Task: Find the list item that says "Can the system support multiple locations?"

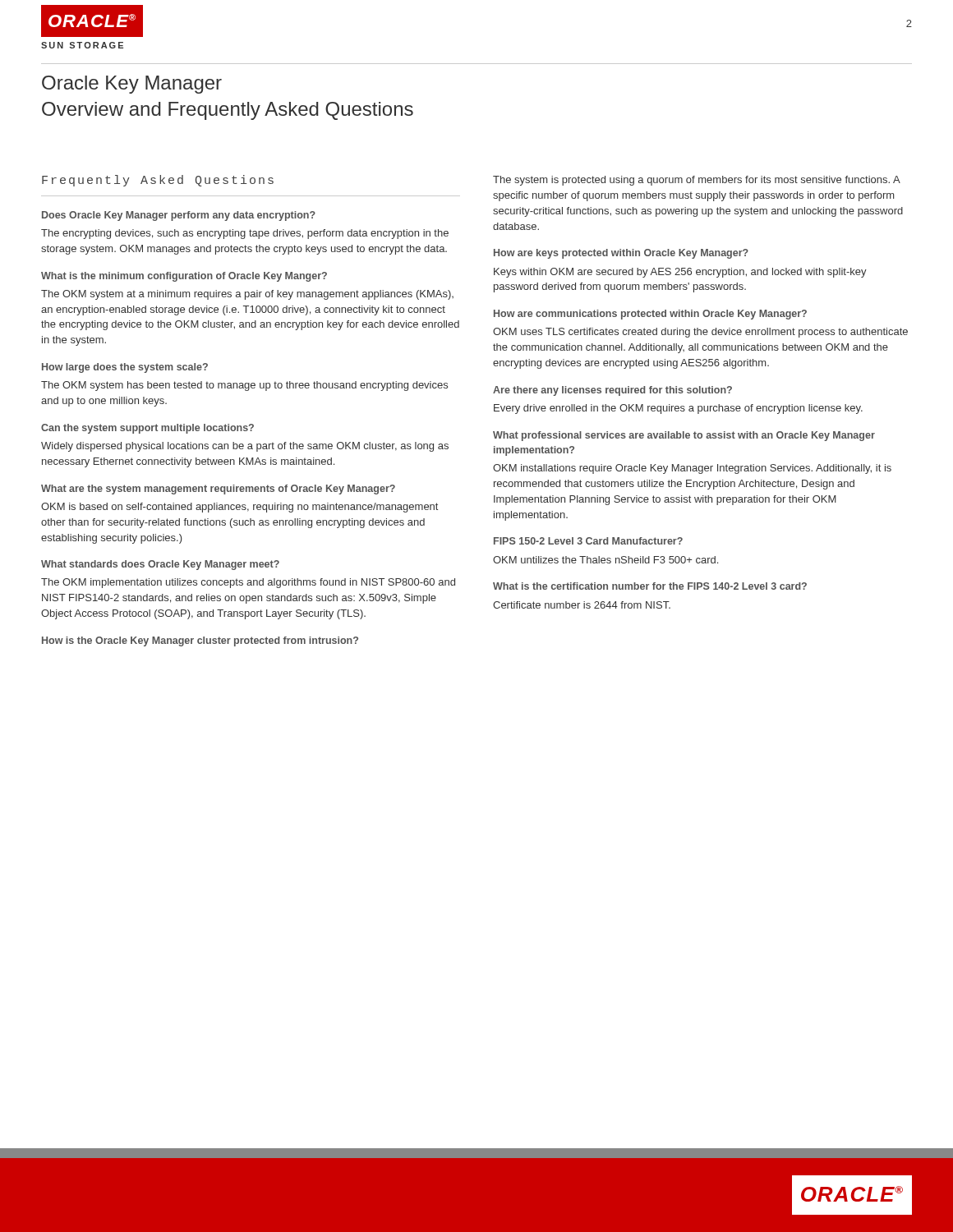Action: (251, 445)
